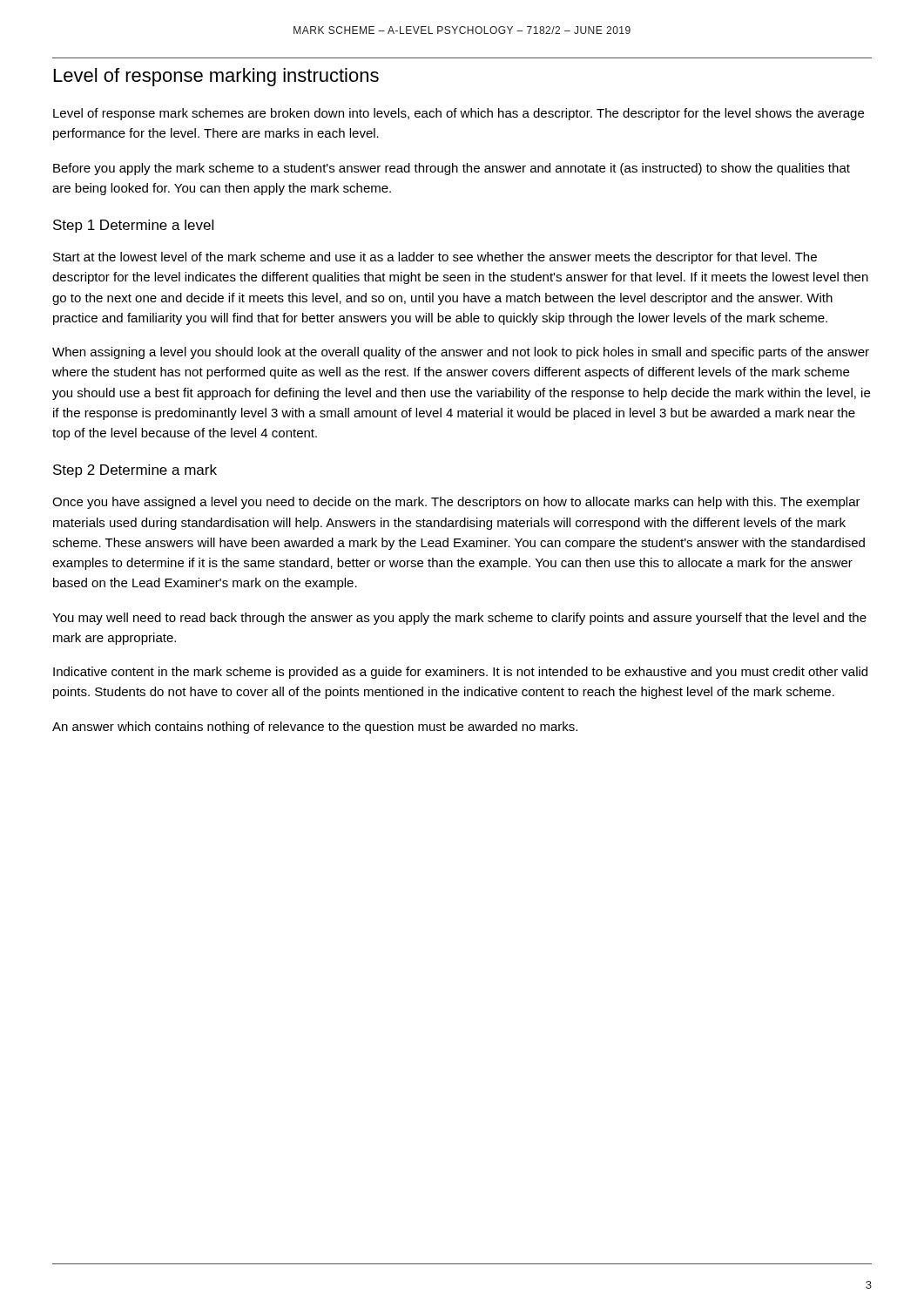
Task: Find the element starting "When assigning a level you"
Action: coord(461,392)
